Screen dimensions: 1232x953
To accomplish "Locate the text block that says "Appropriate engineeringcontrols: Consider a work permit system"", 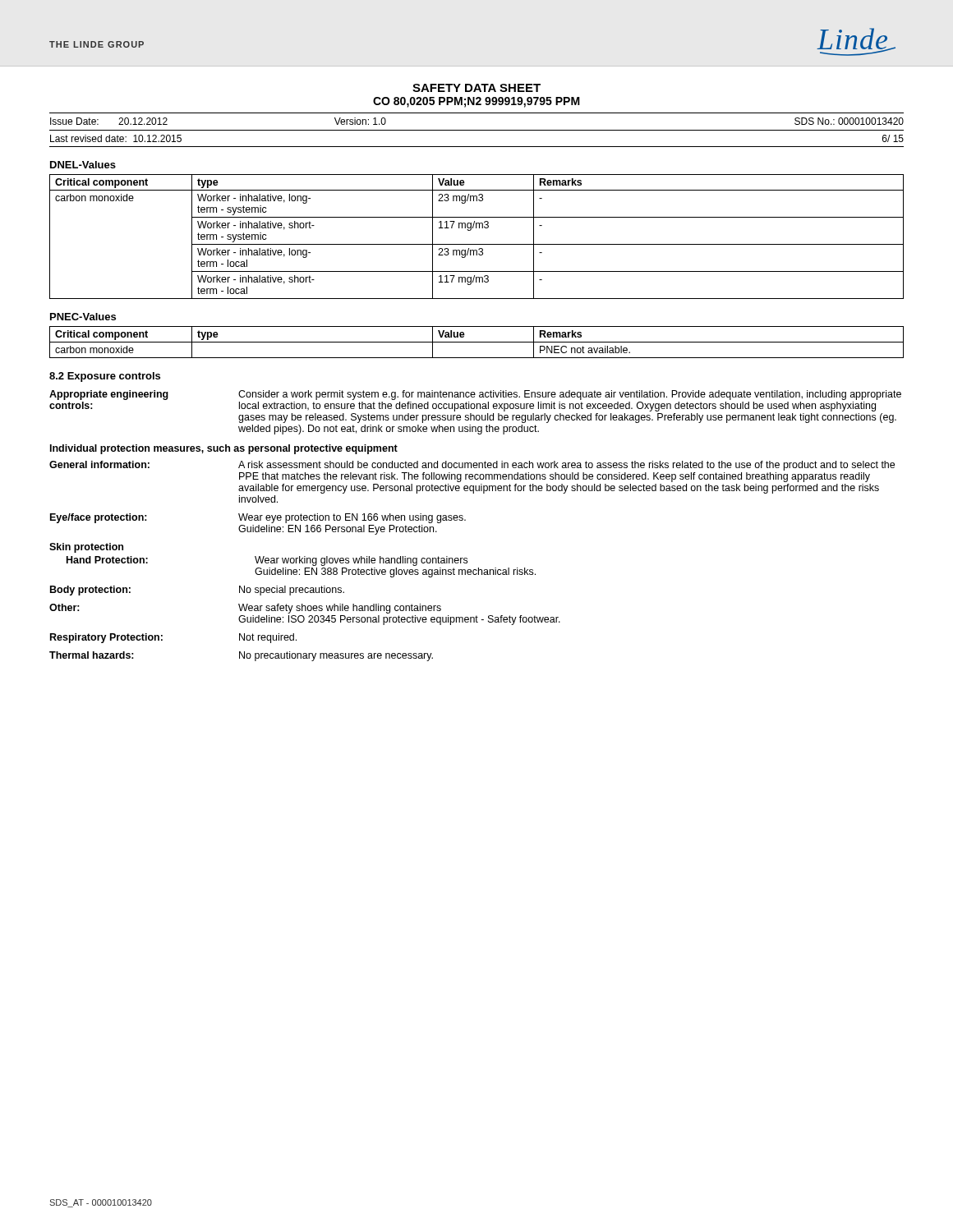I will pos(476,411).
